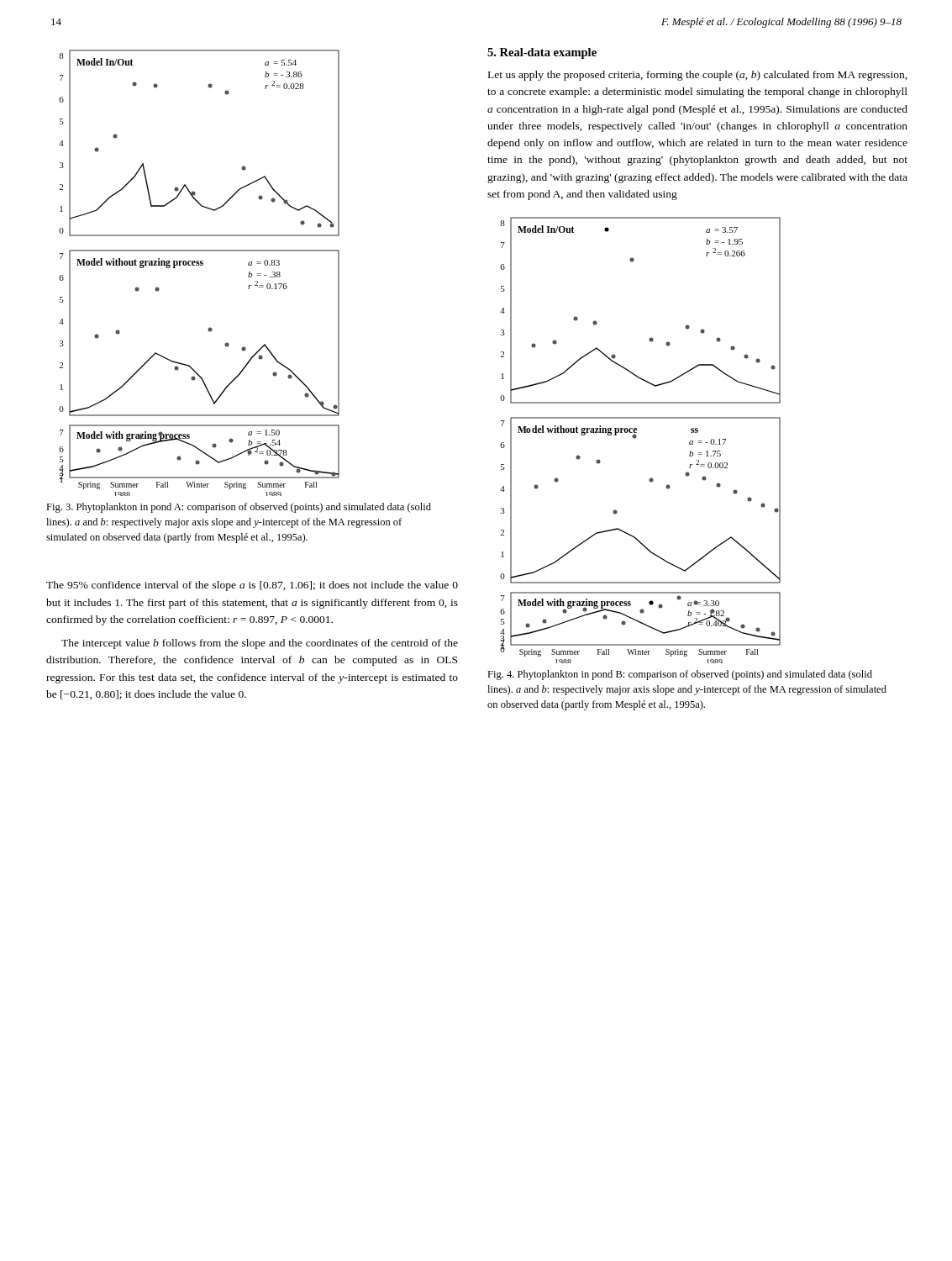Viewport: 952px width, 1261px height.
Task: Find the block starting "Fig. 4. Phytoplankton in pond"
Action: tap(687, 689)
